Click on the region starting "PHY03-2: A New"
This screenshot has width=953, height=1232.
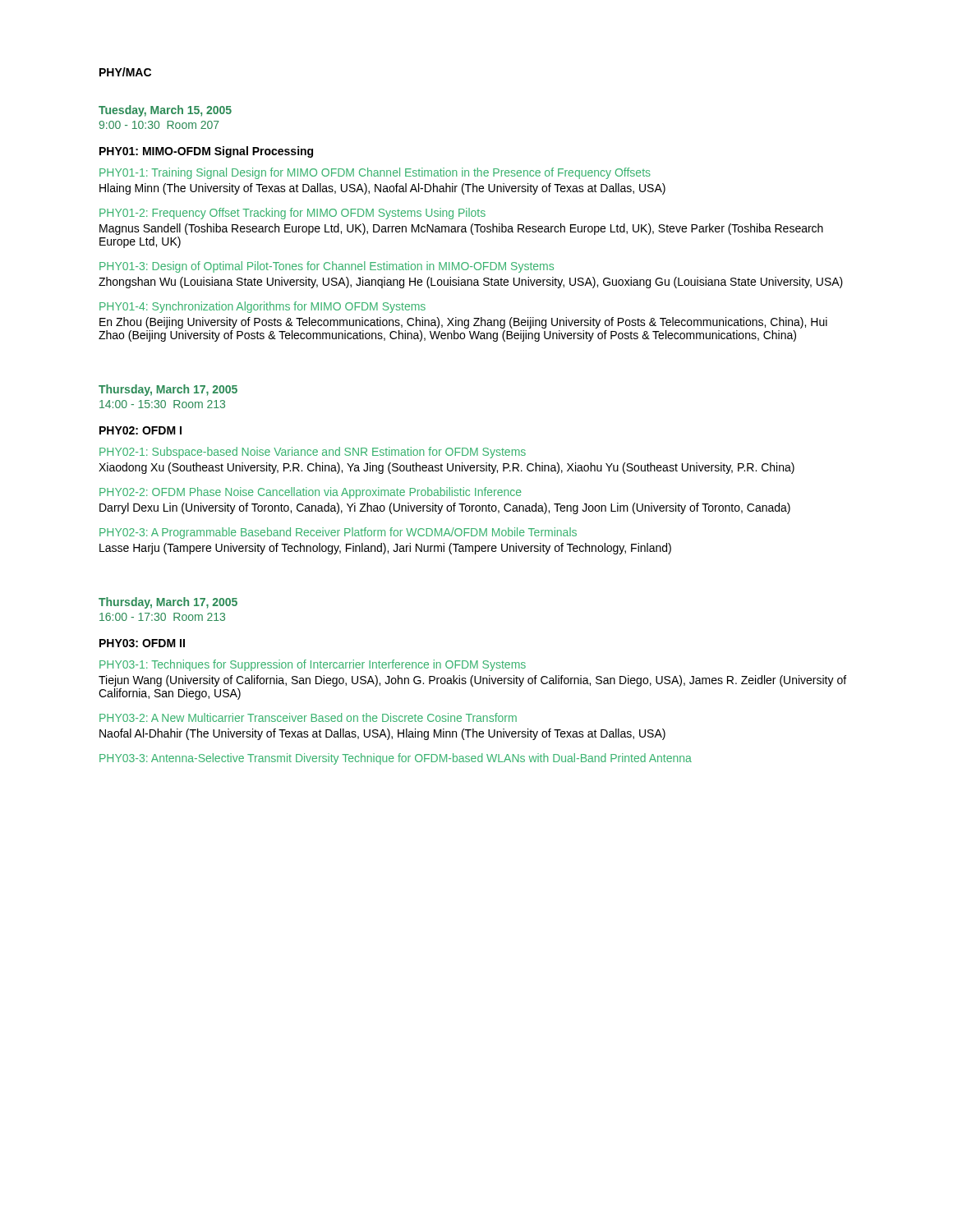[x=308, y=718]
